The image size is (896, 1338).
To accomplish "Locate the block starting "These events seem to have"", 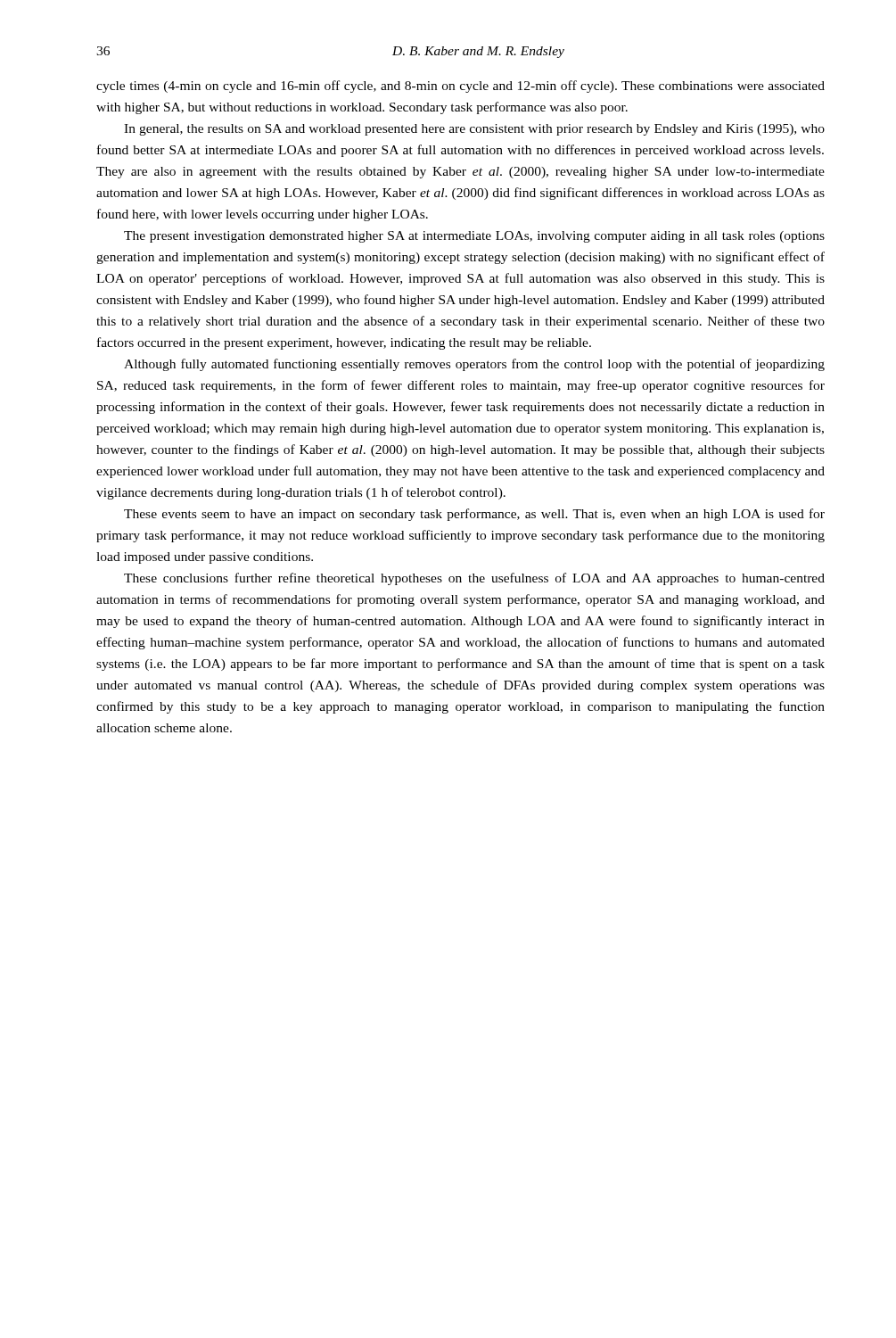I will (460, 535).
